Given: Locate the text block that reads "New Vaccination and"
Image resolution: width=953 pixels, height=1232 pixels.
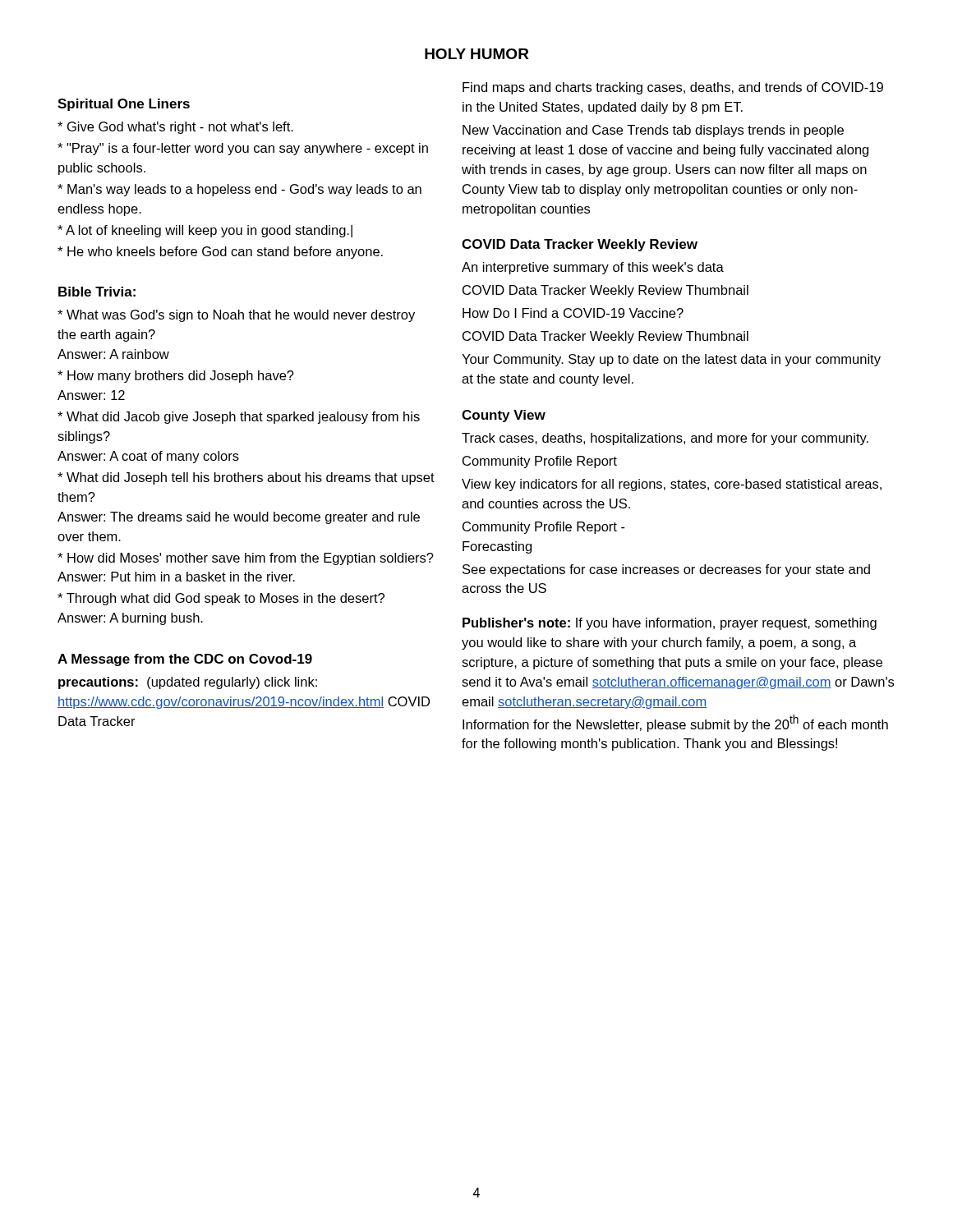Looking at the screenshot, I should coord(666,169).
